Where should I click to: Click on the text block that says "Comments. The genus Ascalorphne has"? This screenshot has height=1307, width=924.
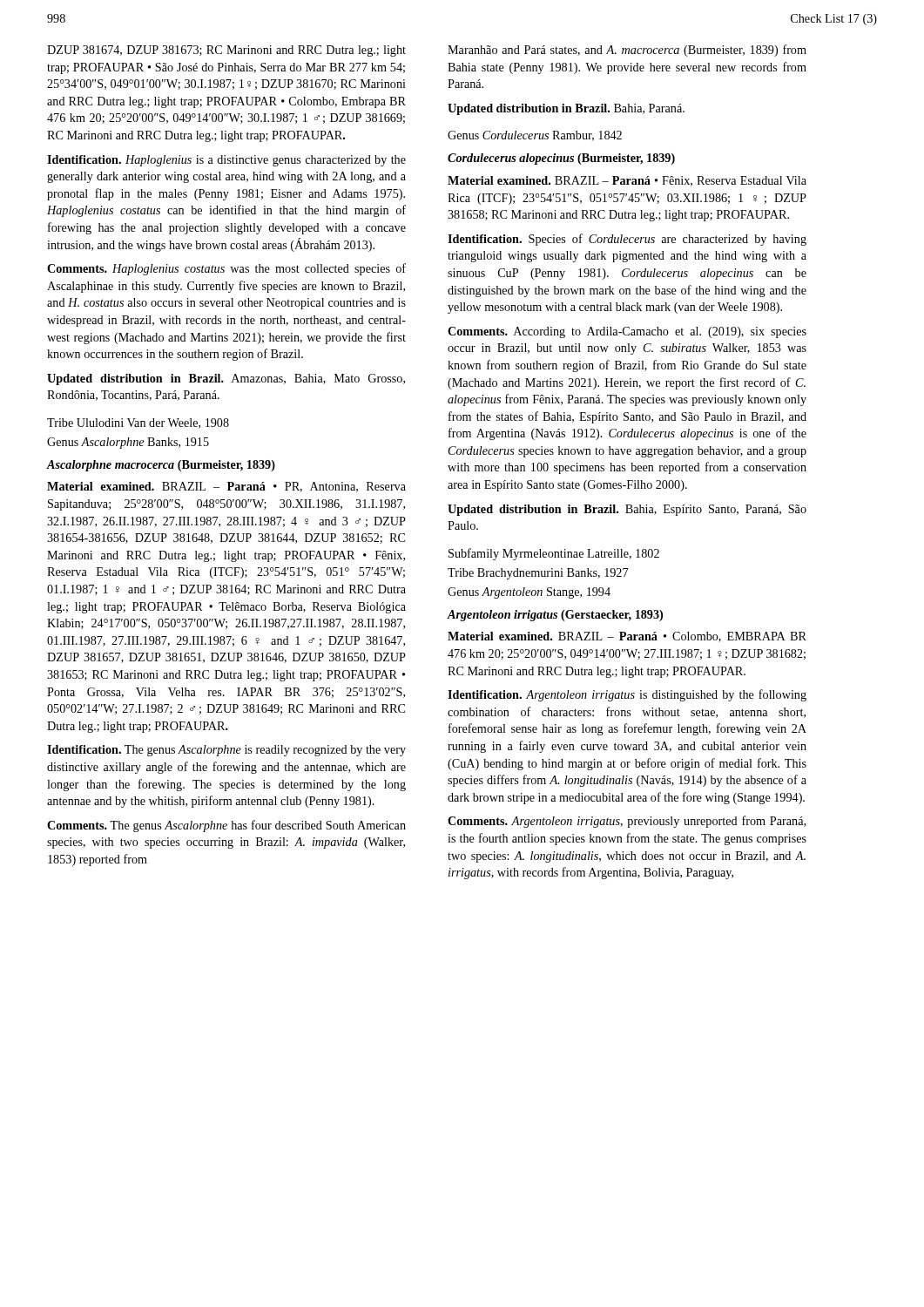(x=226, y=842)
